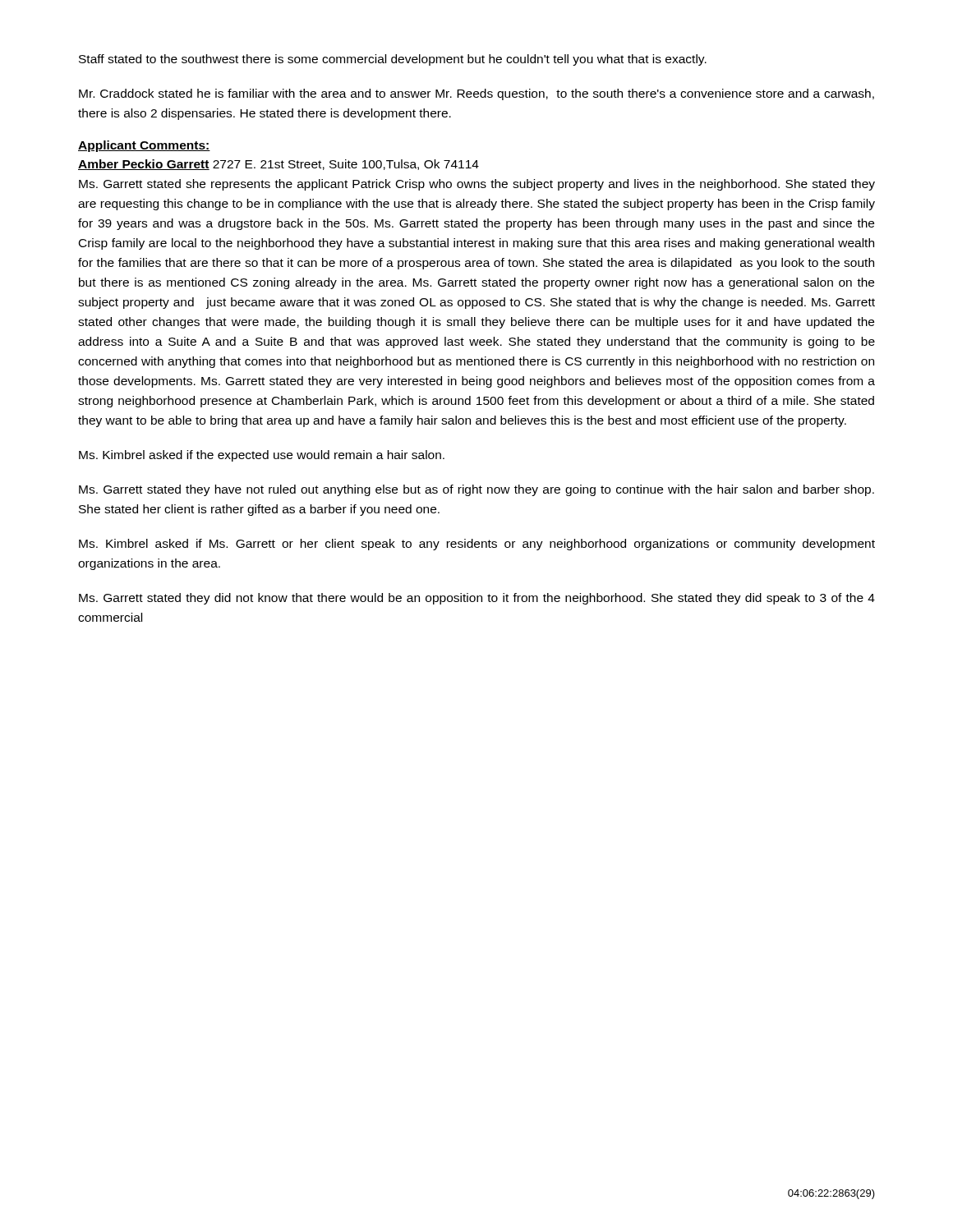
Task: Locate the region starting "Ms. Garrett stated they did not know"
Action: coord(476,608)
